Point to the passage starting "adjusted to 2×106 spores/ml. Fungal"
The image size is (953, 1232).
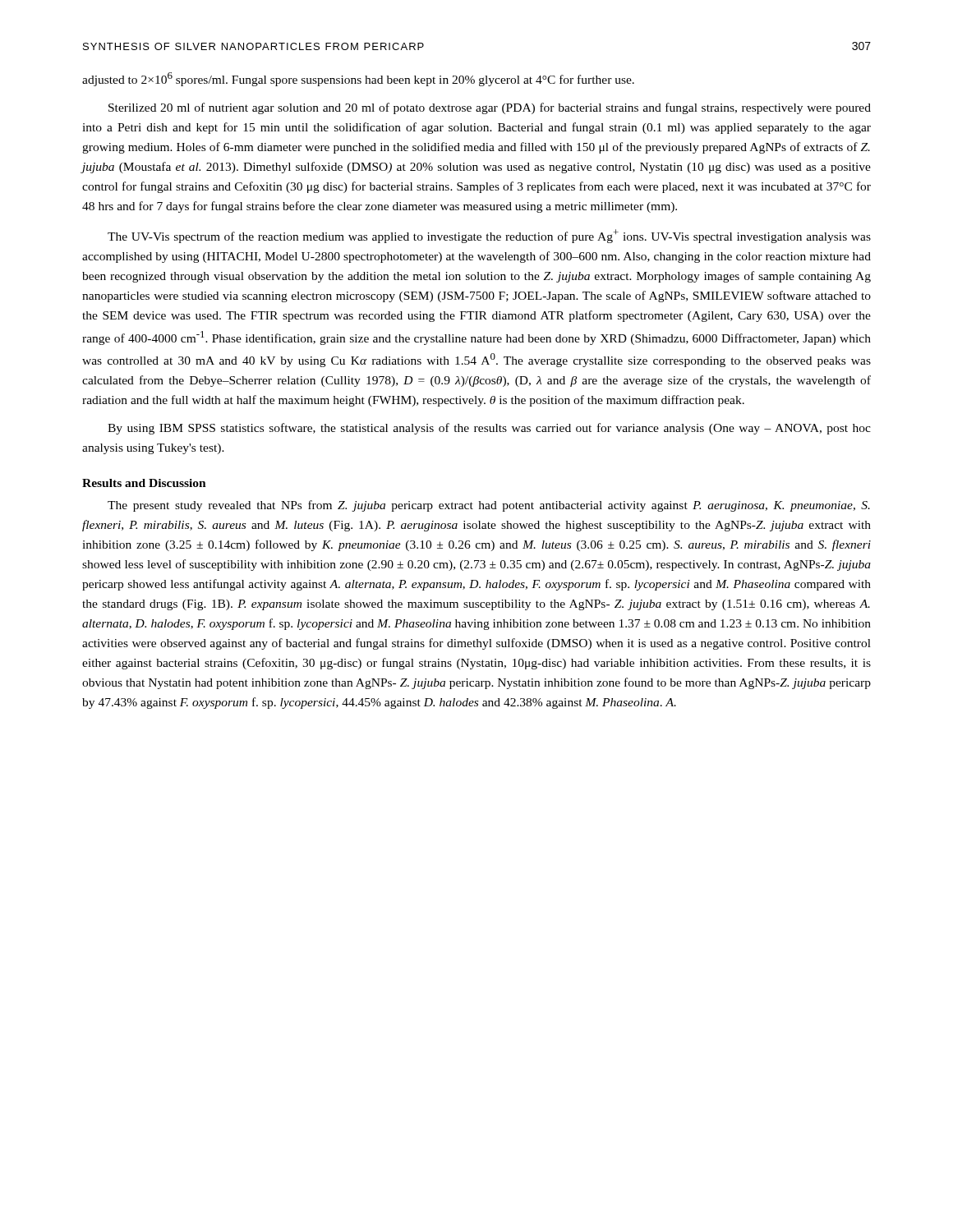point(476,79)
